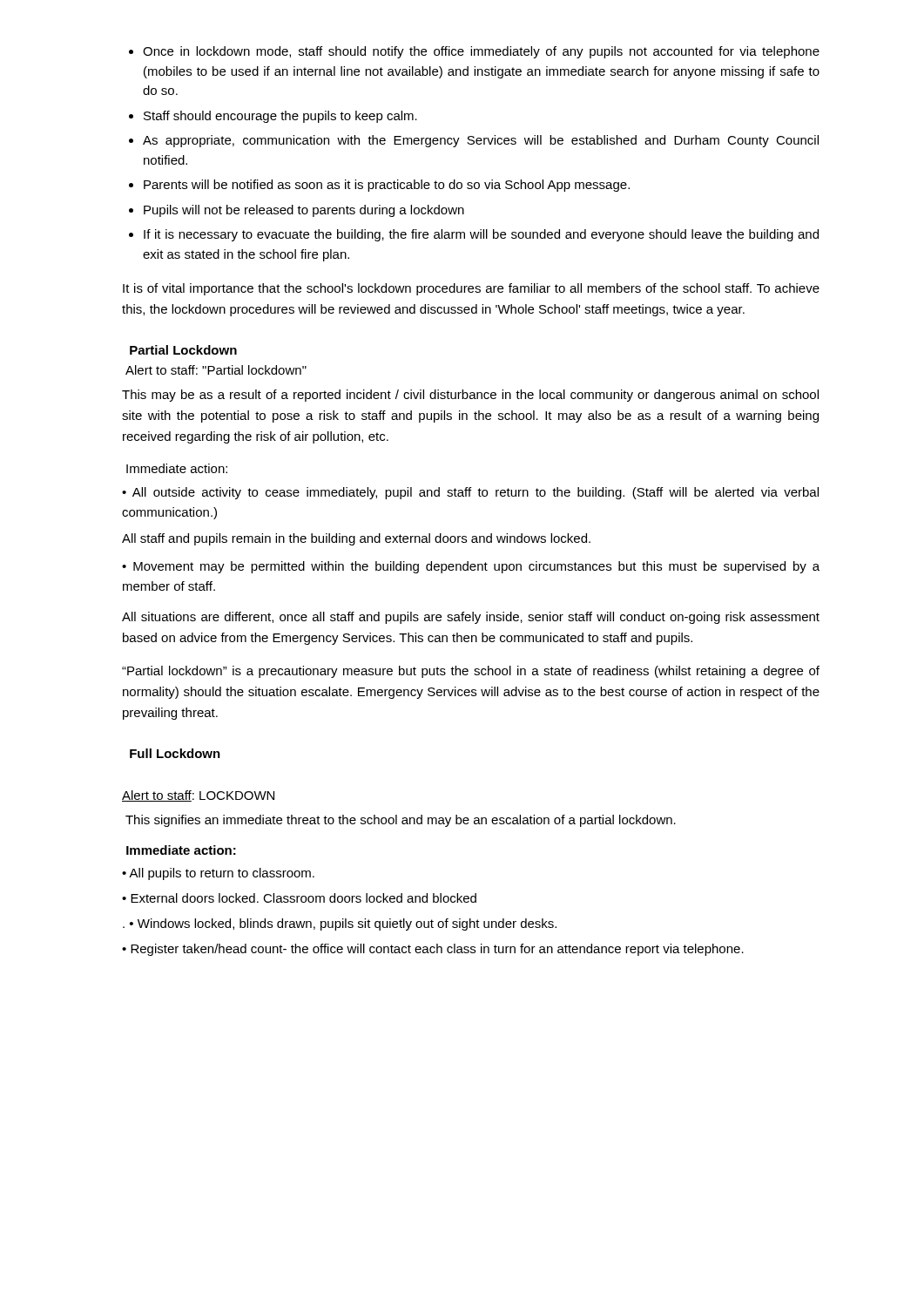Navigate to the text starting "Partial Lockdown"

pos(181,350)
